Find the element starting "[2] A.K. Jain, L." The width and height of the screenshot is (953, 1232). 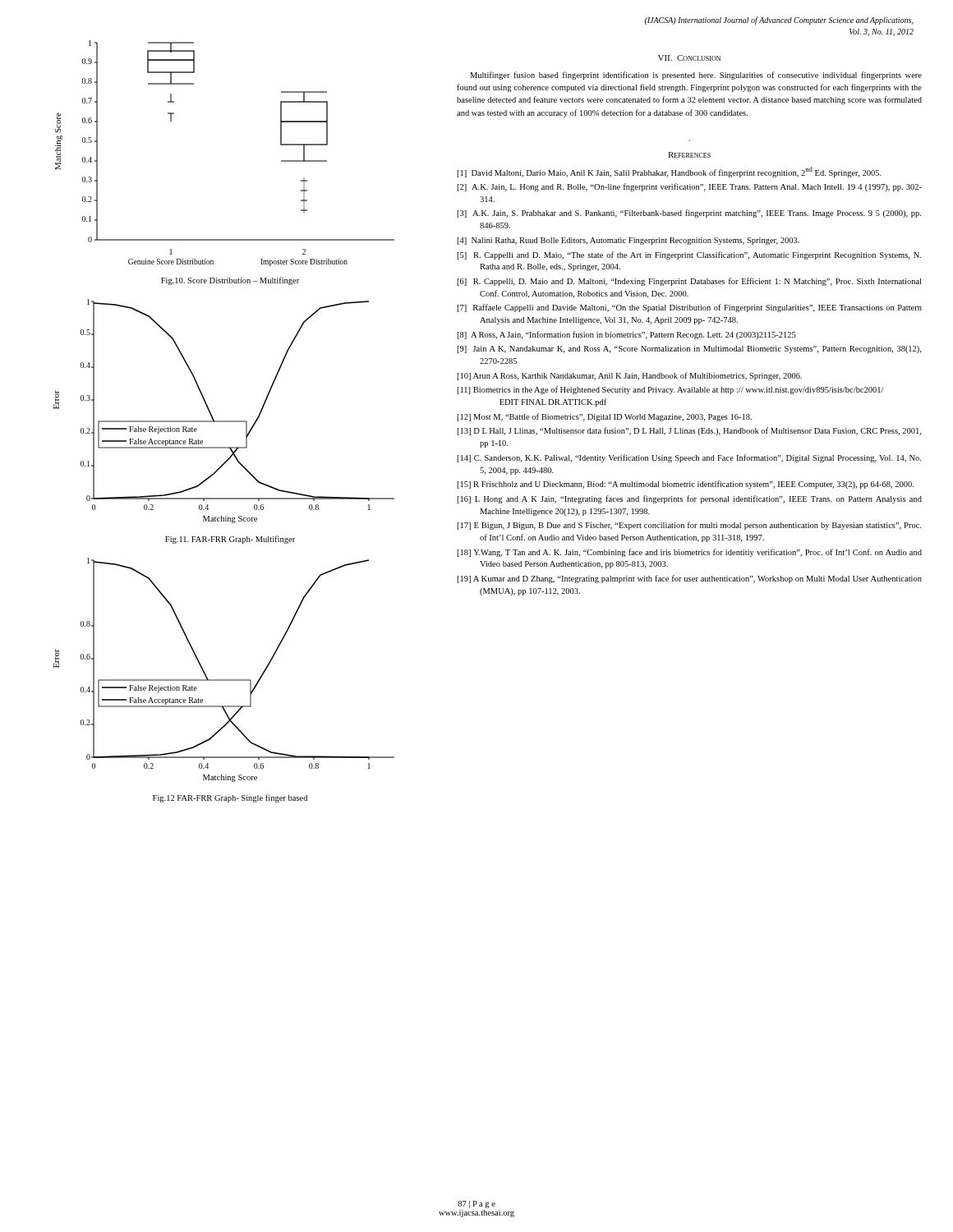pos(689,193)
